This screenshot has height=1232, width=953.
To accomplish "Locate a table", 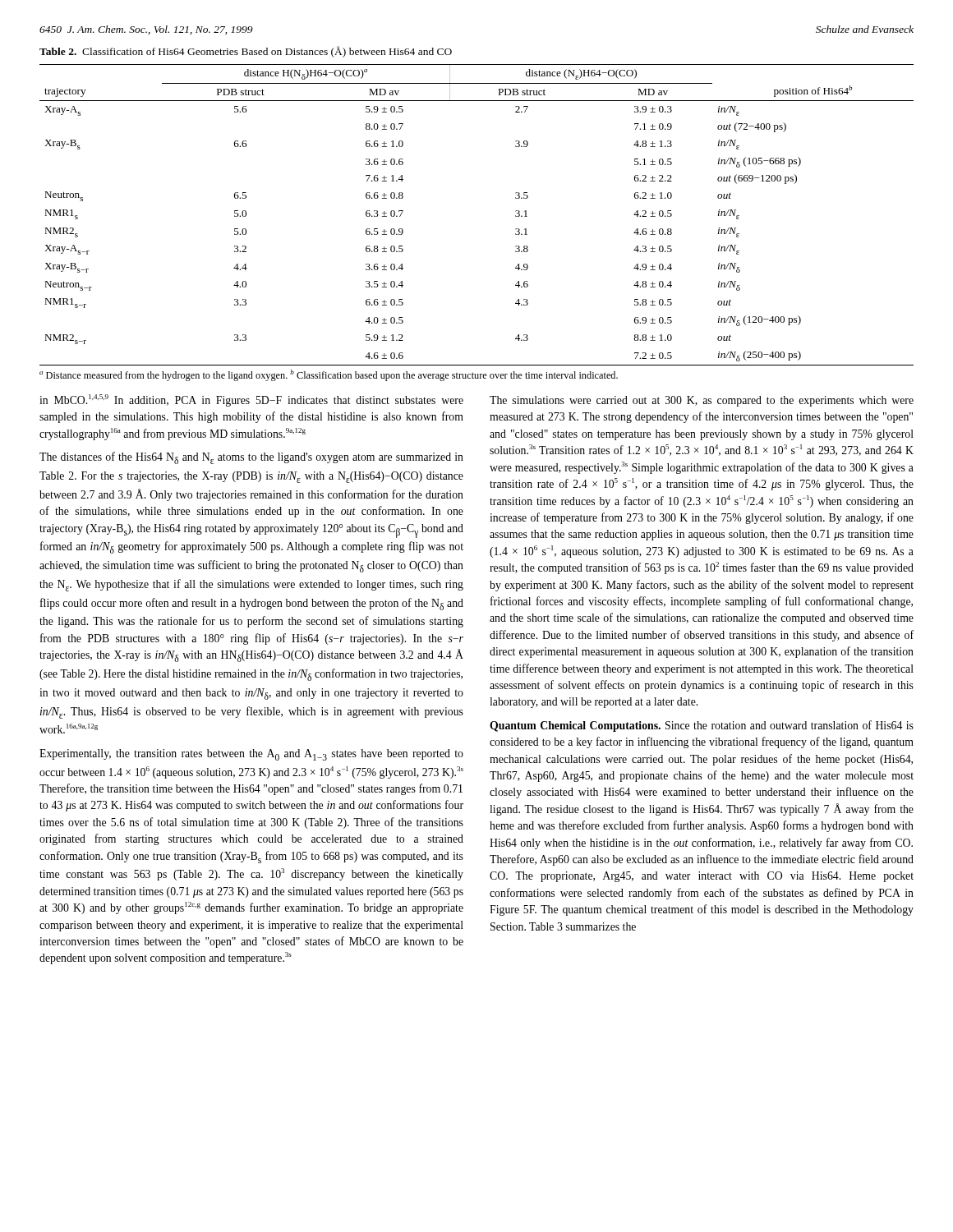I will [x=476, y=215].
